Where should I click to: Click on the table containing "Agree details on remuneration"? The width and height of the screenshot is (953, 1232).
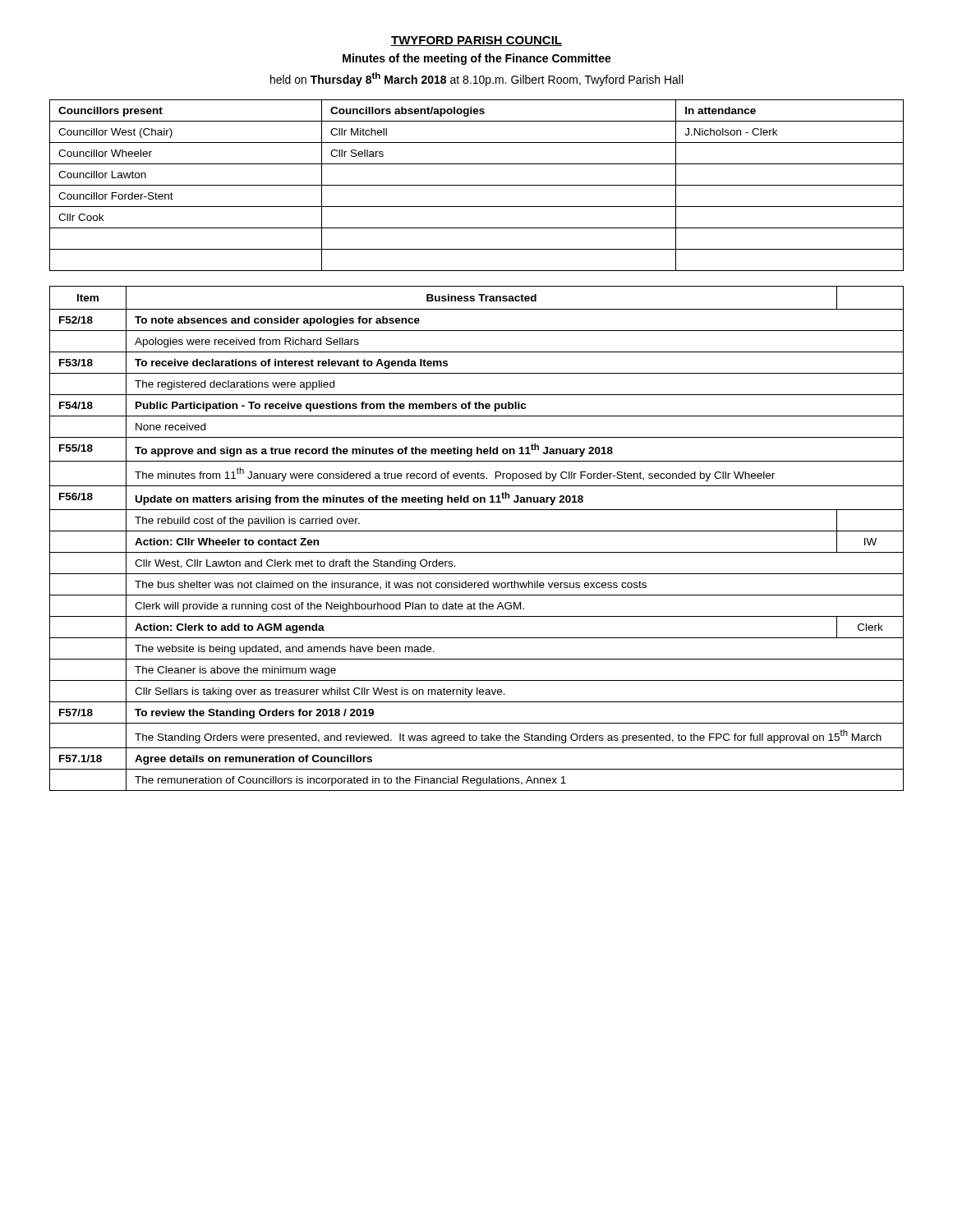(476, 538)
